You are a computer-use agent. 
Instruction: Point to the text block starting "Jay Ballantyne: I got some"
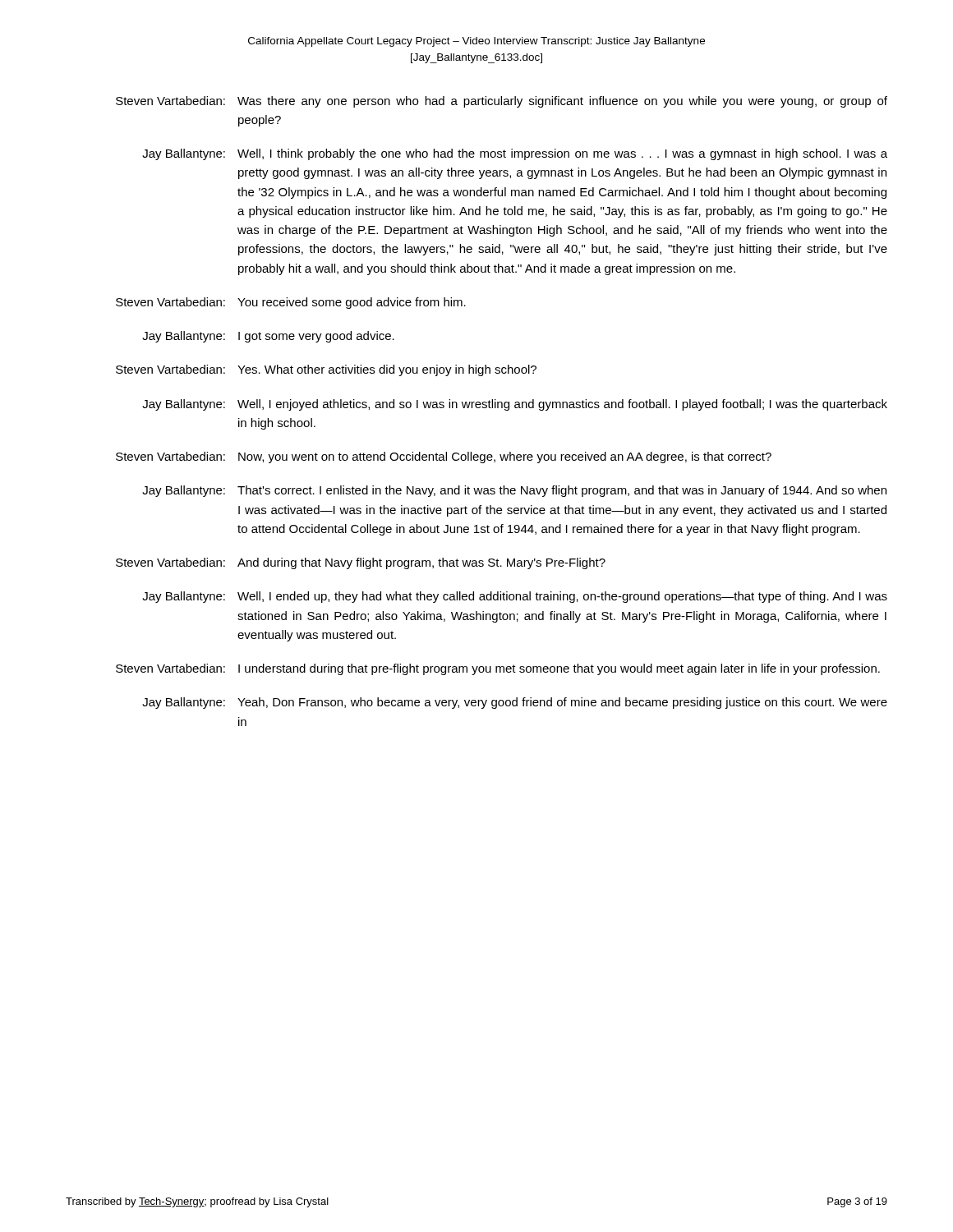pyautogui.click(x=268, y=337)
